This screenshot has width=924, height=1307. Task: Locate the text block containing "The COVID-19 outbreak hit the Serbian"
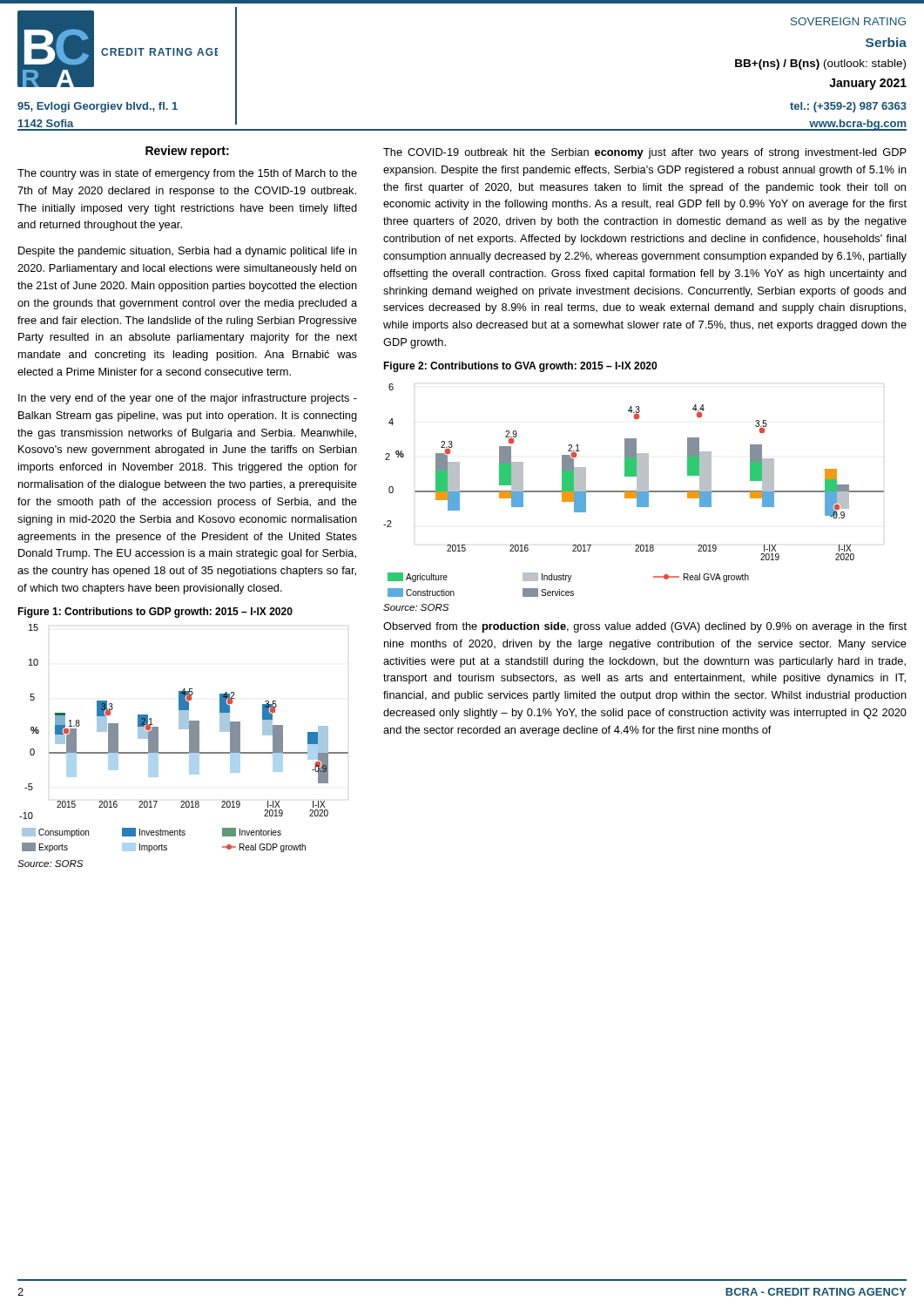[645, 247]
